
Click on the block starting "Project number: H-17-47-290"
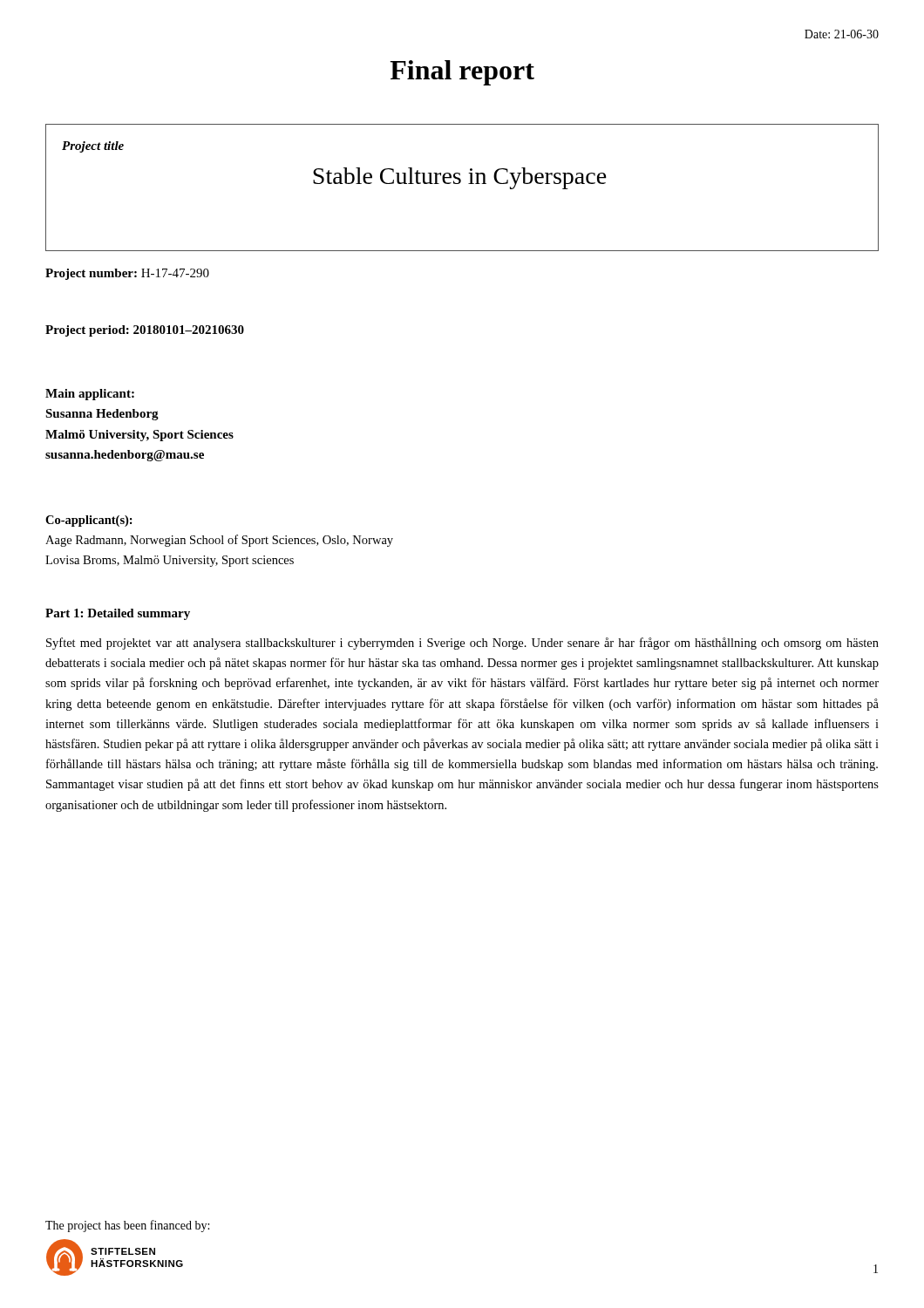tap(127, 273)
